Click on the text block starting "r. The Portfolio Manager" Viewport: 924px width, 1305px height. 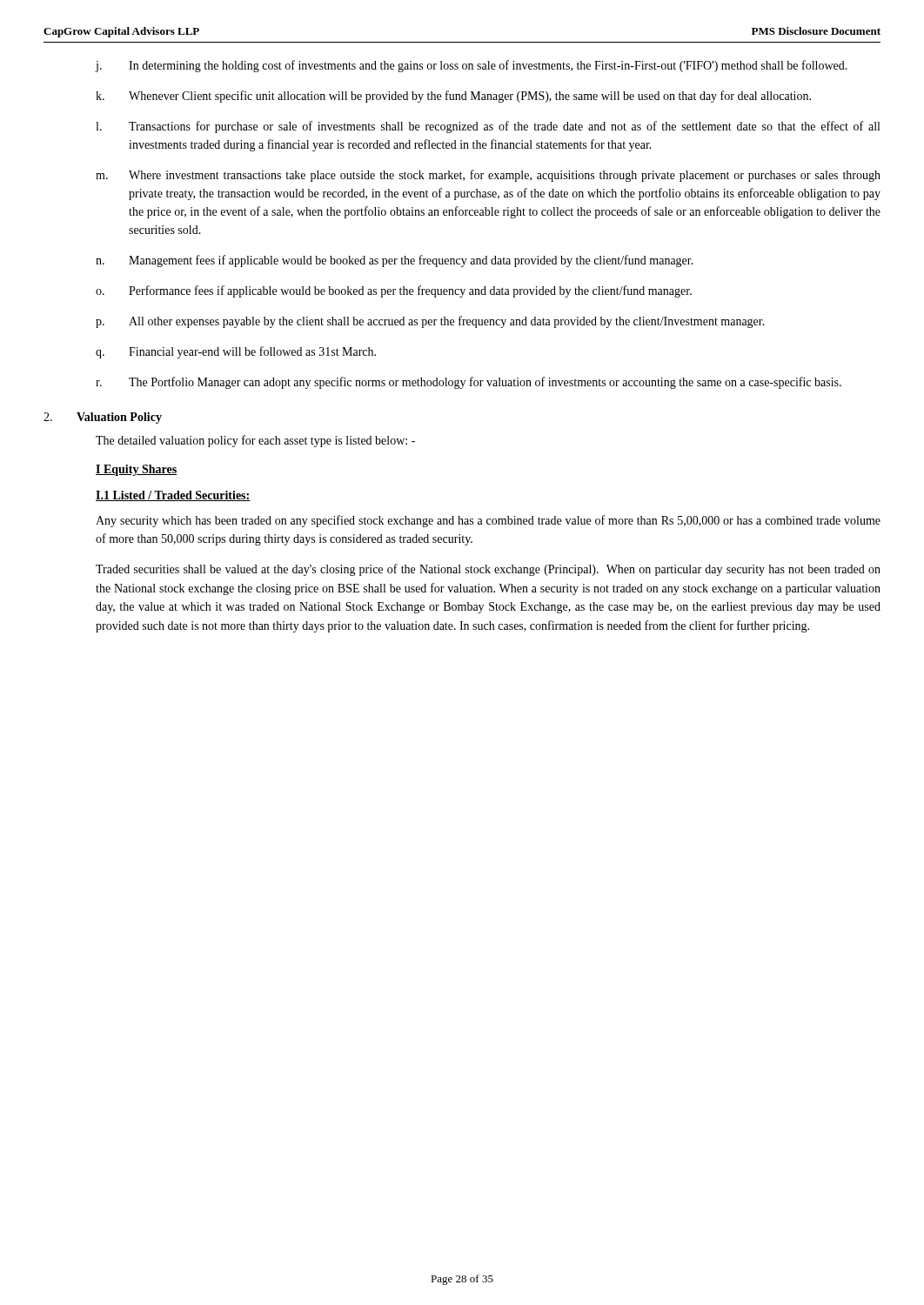coord(488,382)
